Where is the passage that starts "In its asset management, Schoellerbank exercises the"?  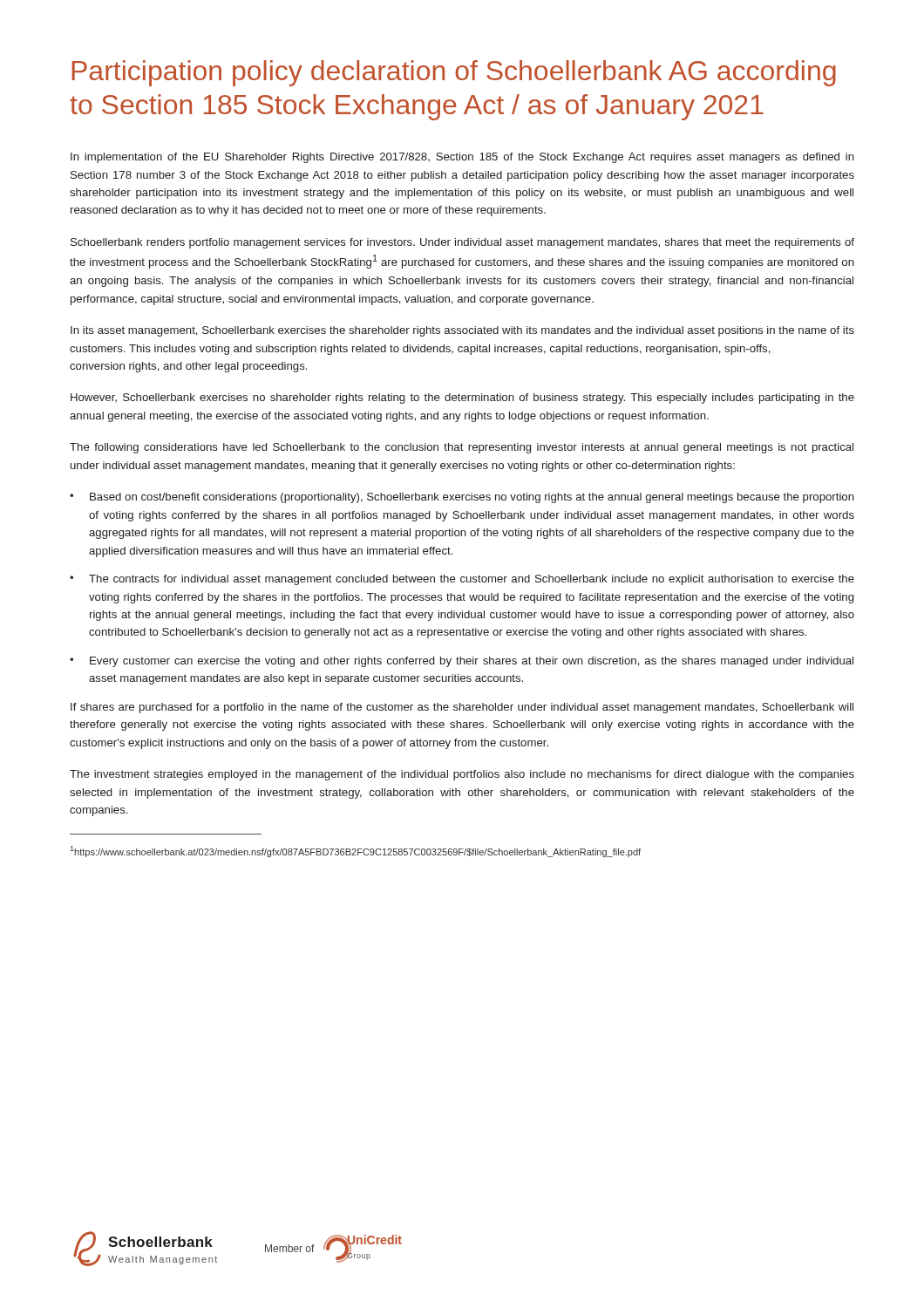462,348
